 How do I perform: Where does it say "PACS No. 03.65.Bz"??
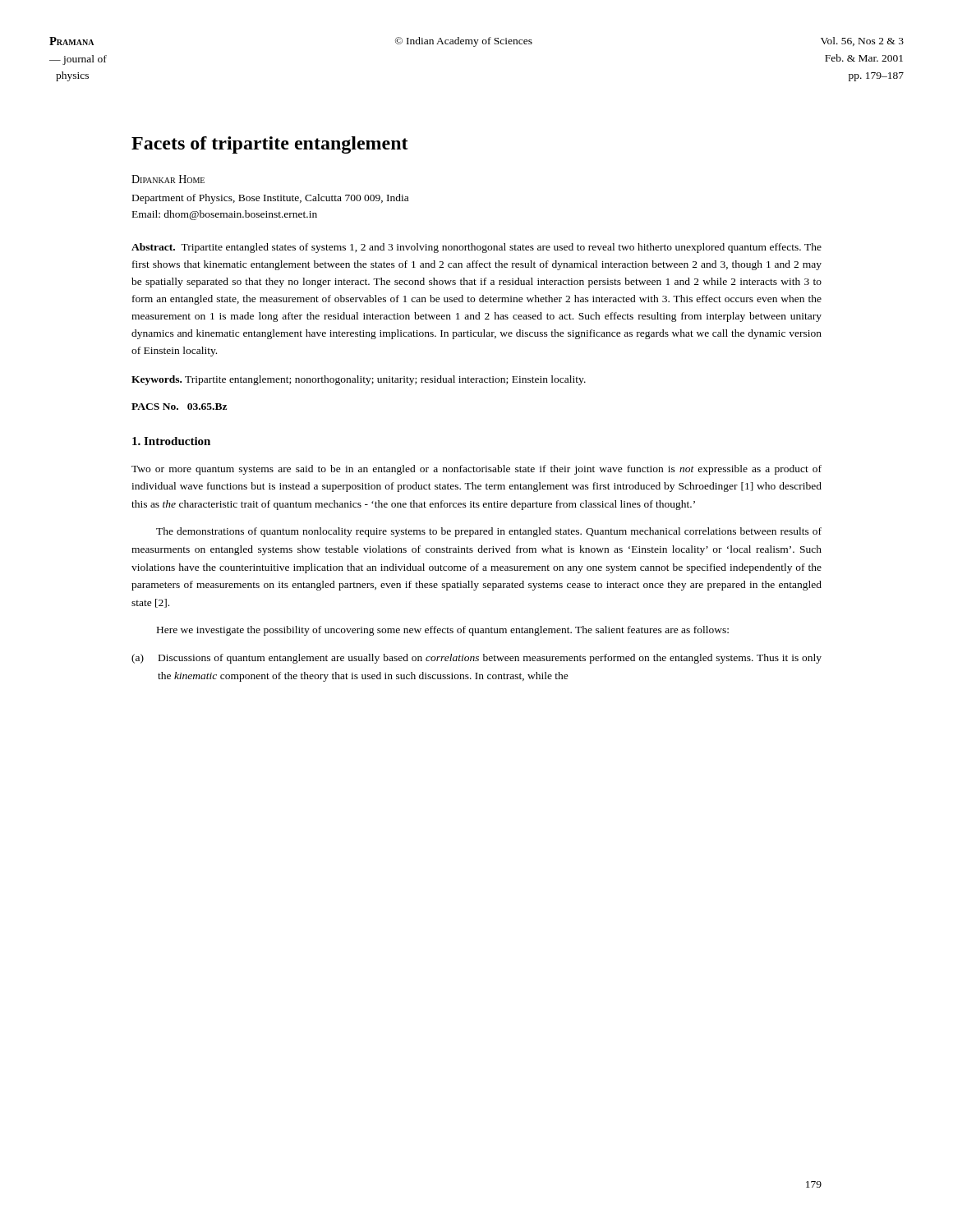point(179,406)
